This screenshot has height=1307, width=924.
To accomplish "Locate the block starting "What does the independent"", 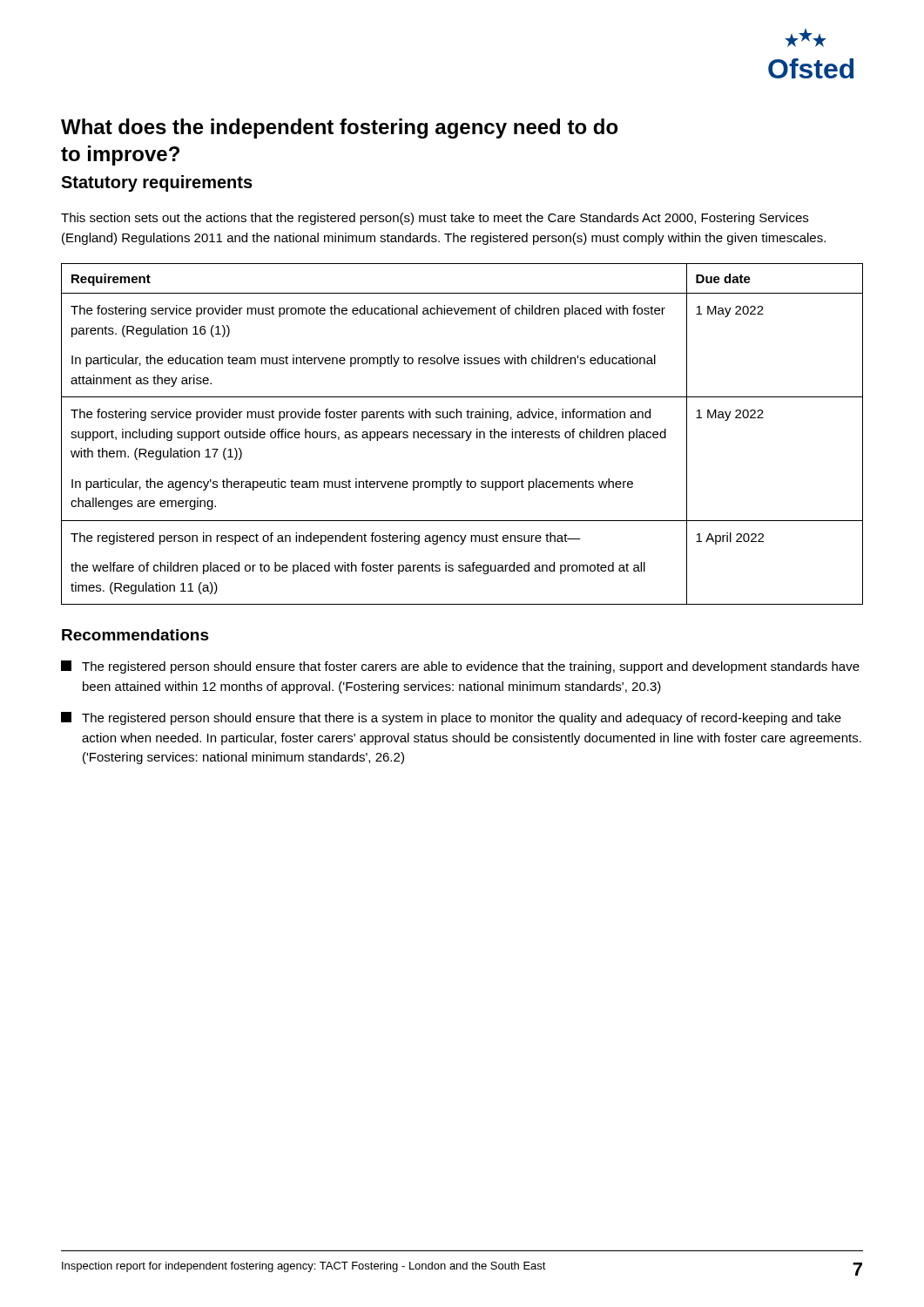I will (340, 129).
